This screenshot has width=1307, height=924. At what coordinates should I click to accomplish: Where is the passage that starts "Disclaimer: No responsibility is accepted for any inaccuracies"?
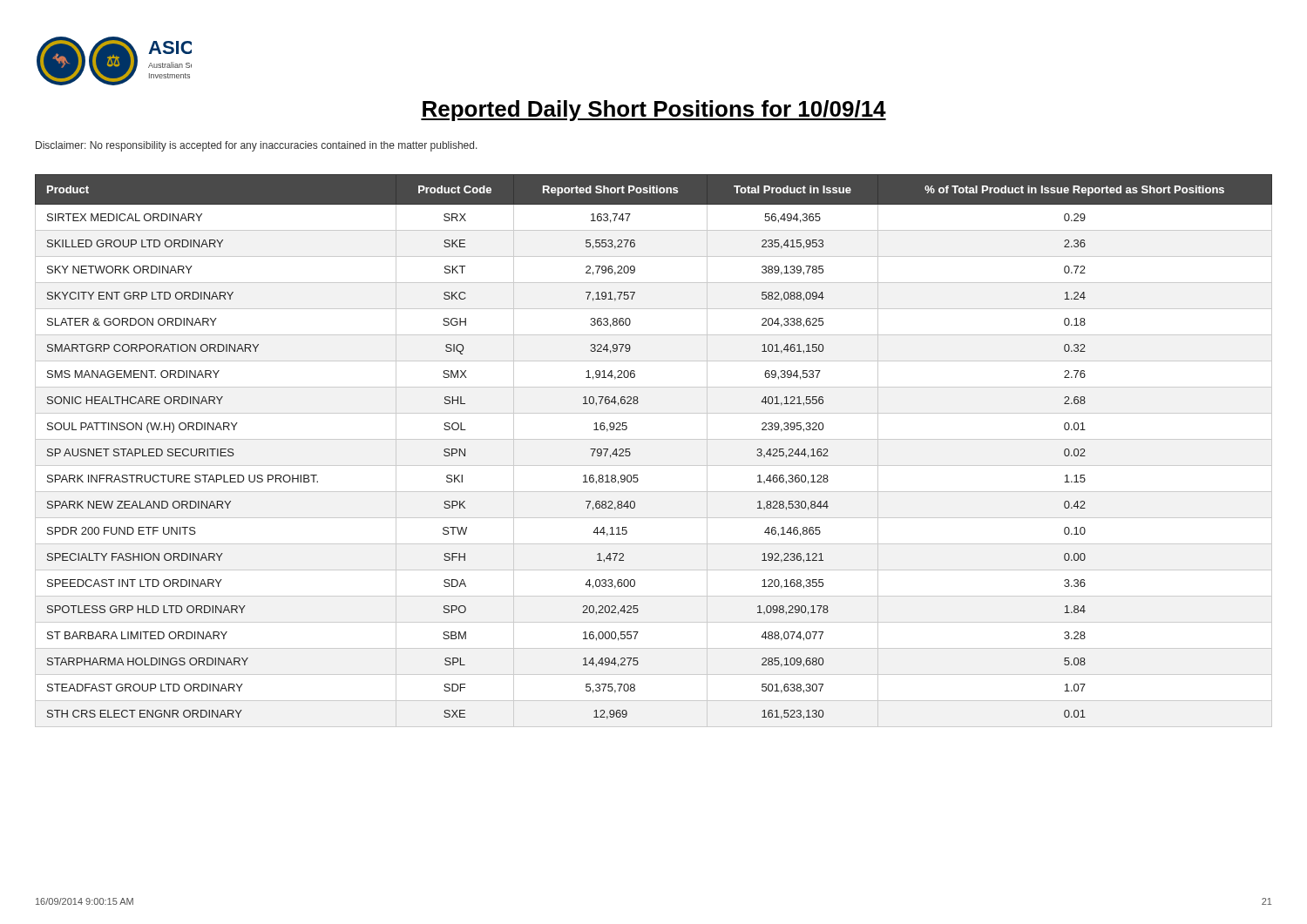[256, 145]
